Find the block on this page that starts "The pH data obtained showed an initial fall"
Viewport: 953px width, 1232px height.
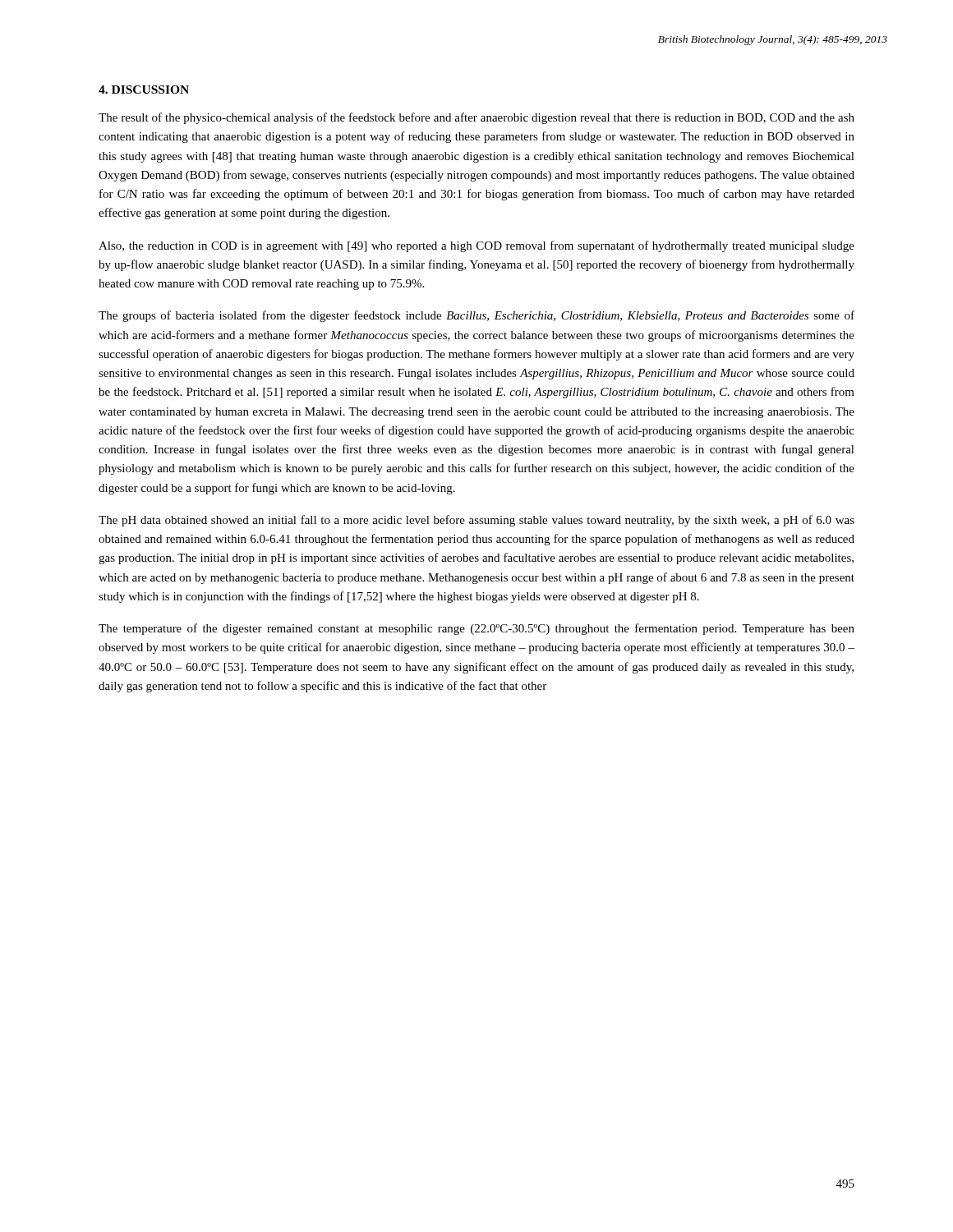click(x=476, y=558)
